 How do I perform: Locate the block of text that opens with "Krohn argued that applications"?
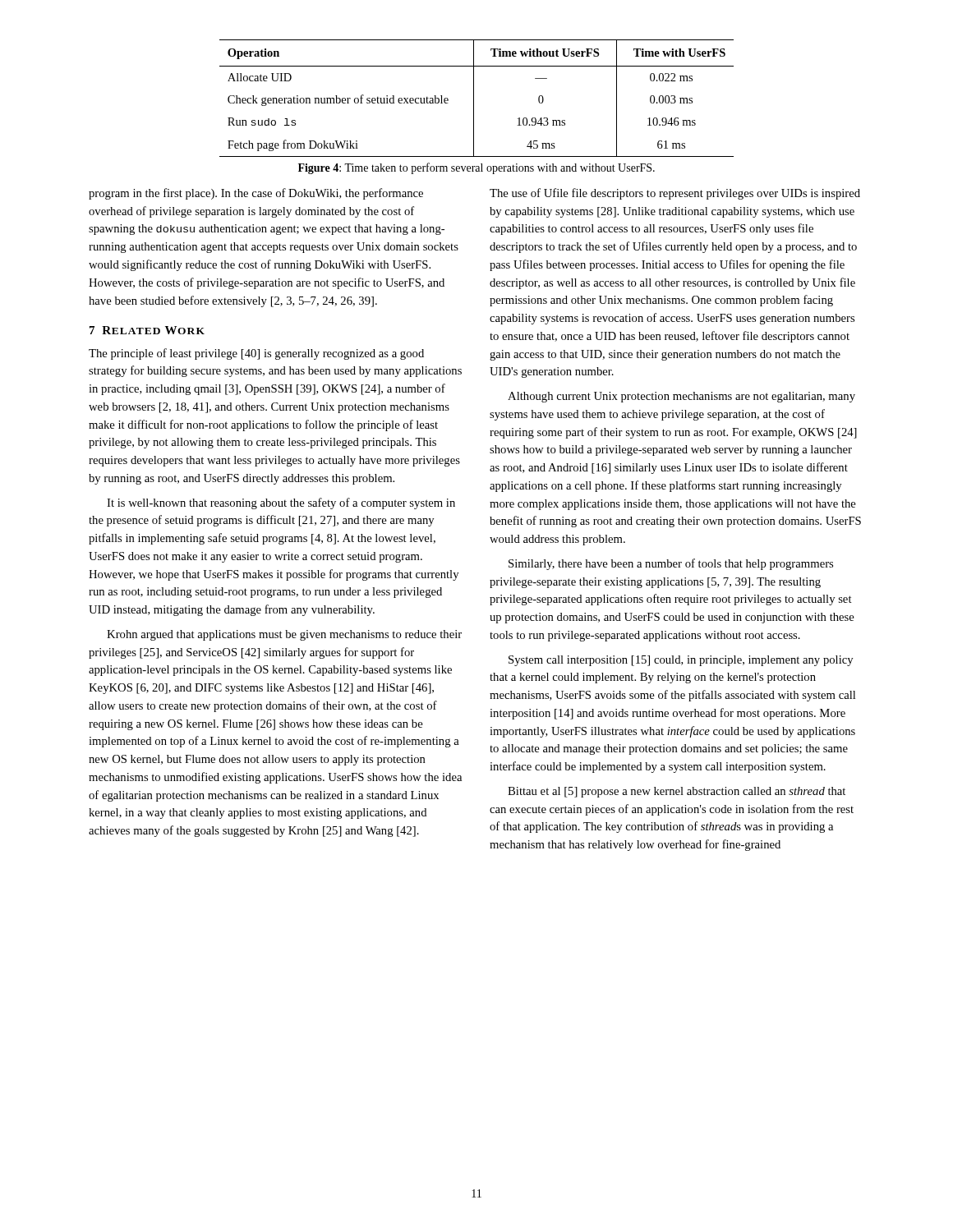(x=276, y=733)
